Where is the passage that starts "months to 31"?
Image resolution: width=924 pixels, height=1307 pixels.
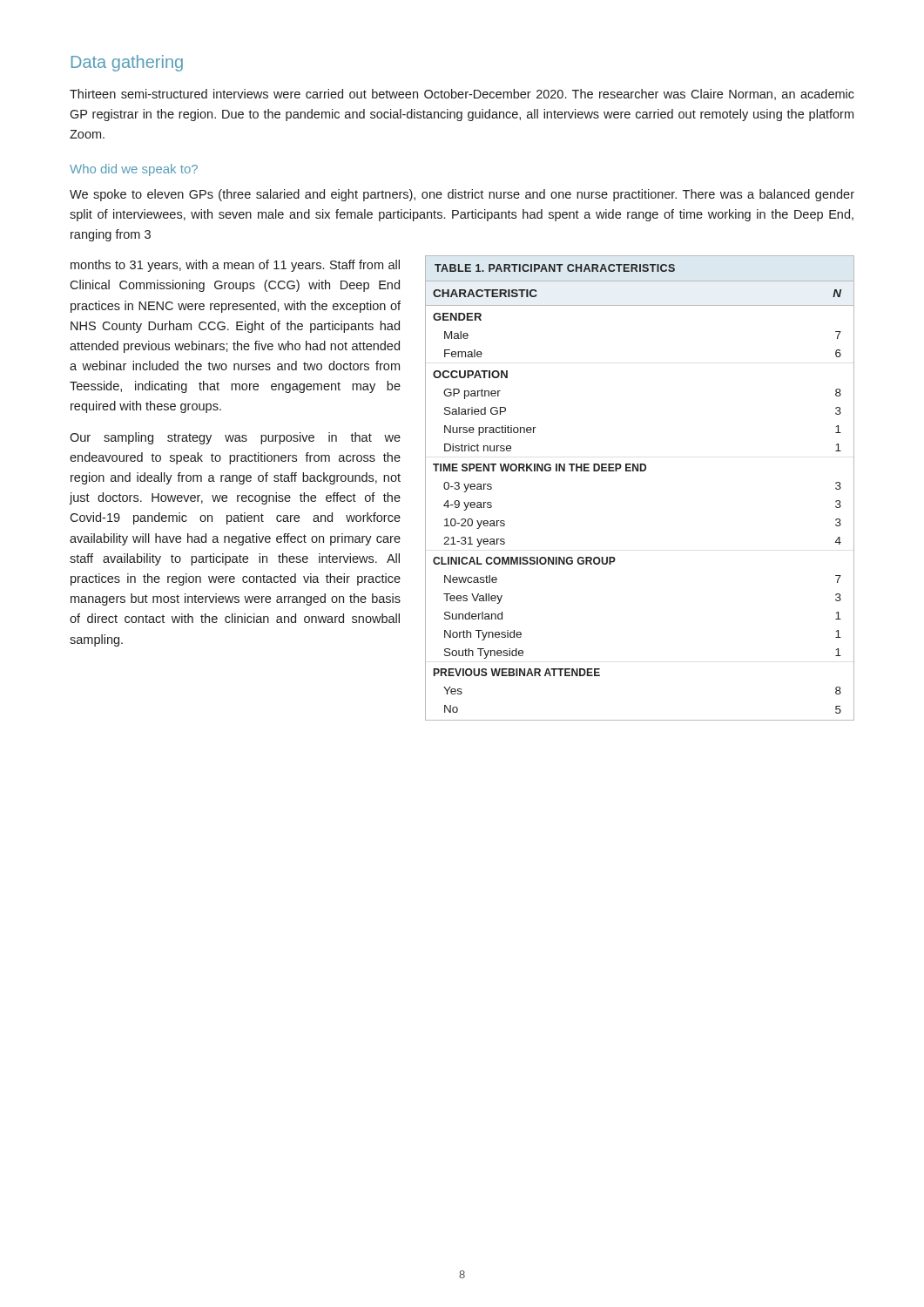point(235,336)
